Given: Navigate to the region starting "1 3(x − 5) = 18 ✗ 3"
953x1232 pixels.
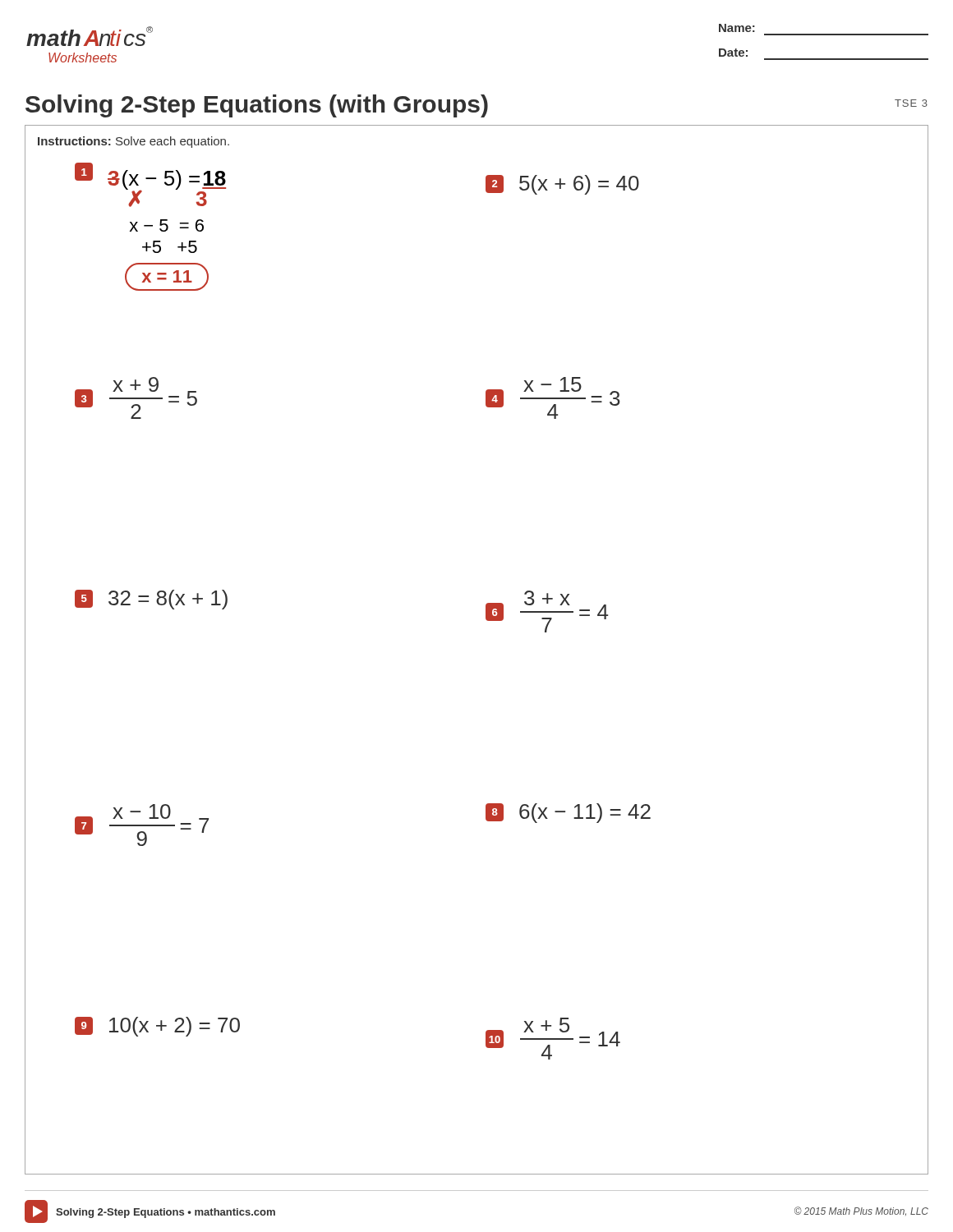Looking at the screenshot, I should click(150, 227).
